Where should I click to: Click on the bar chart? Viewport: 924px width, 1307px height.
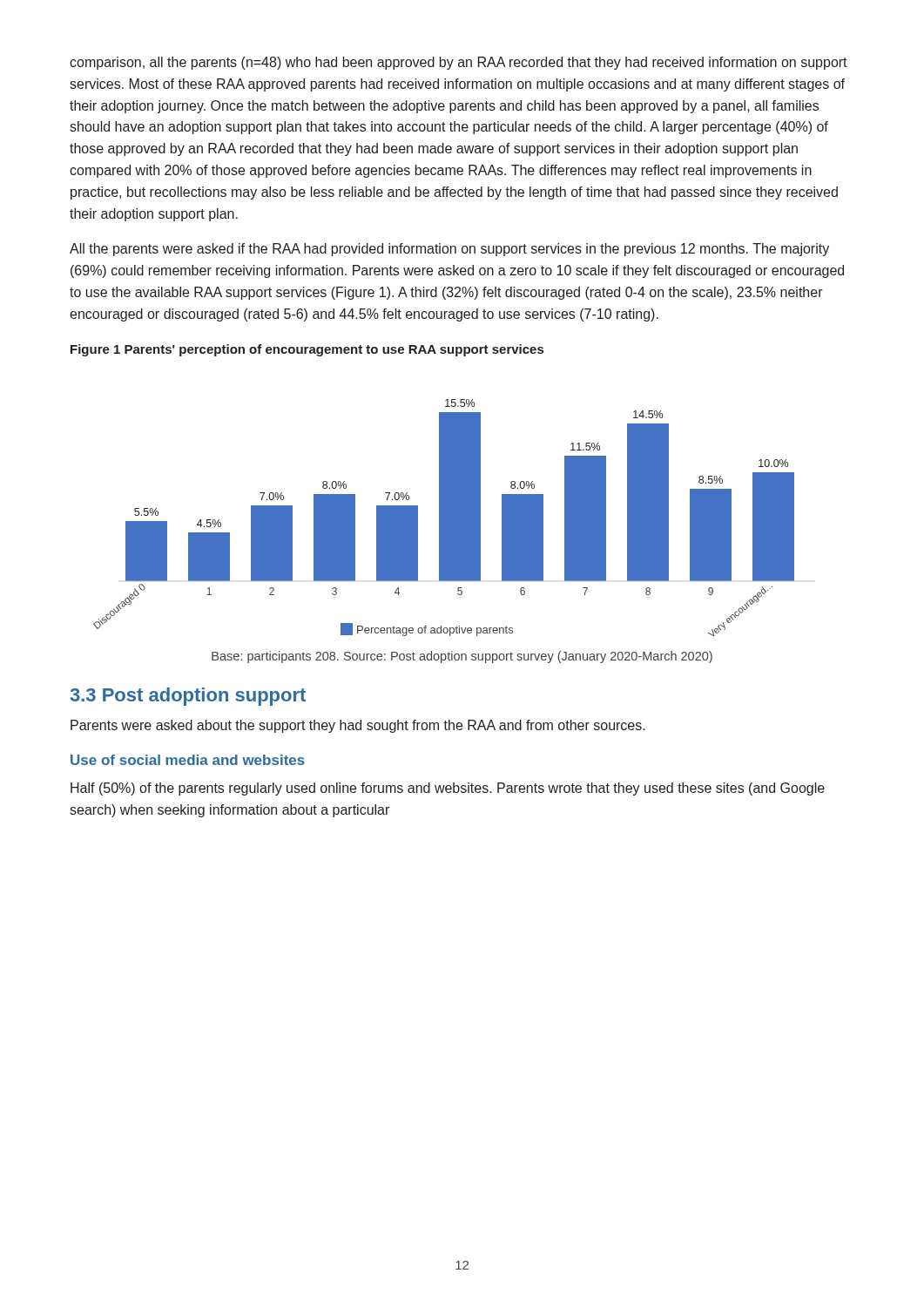[x=462, y=504]
